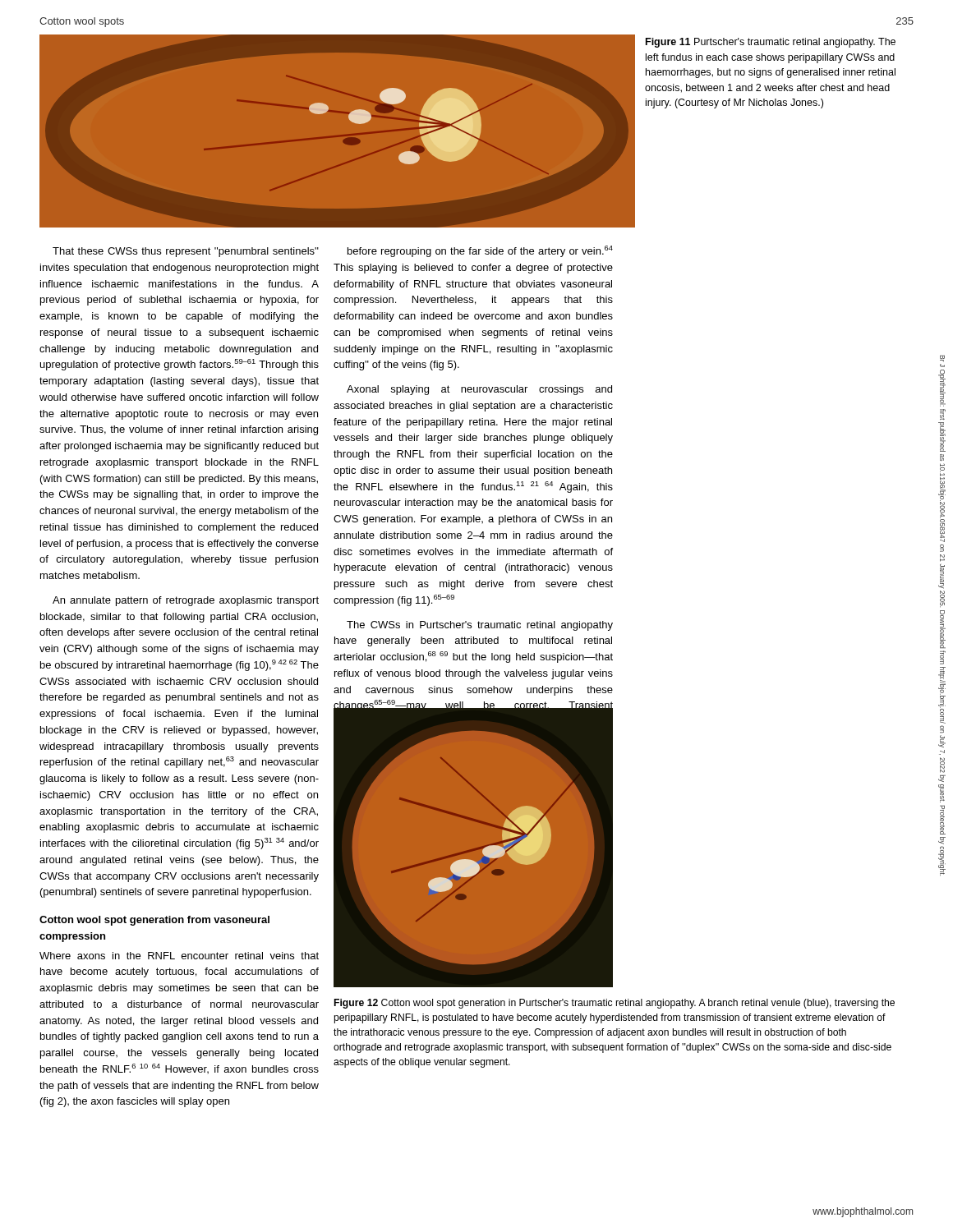Navigate to the region starting "before regrouping on the"

473,495
